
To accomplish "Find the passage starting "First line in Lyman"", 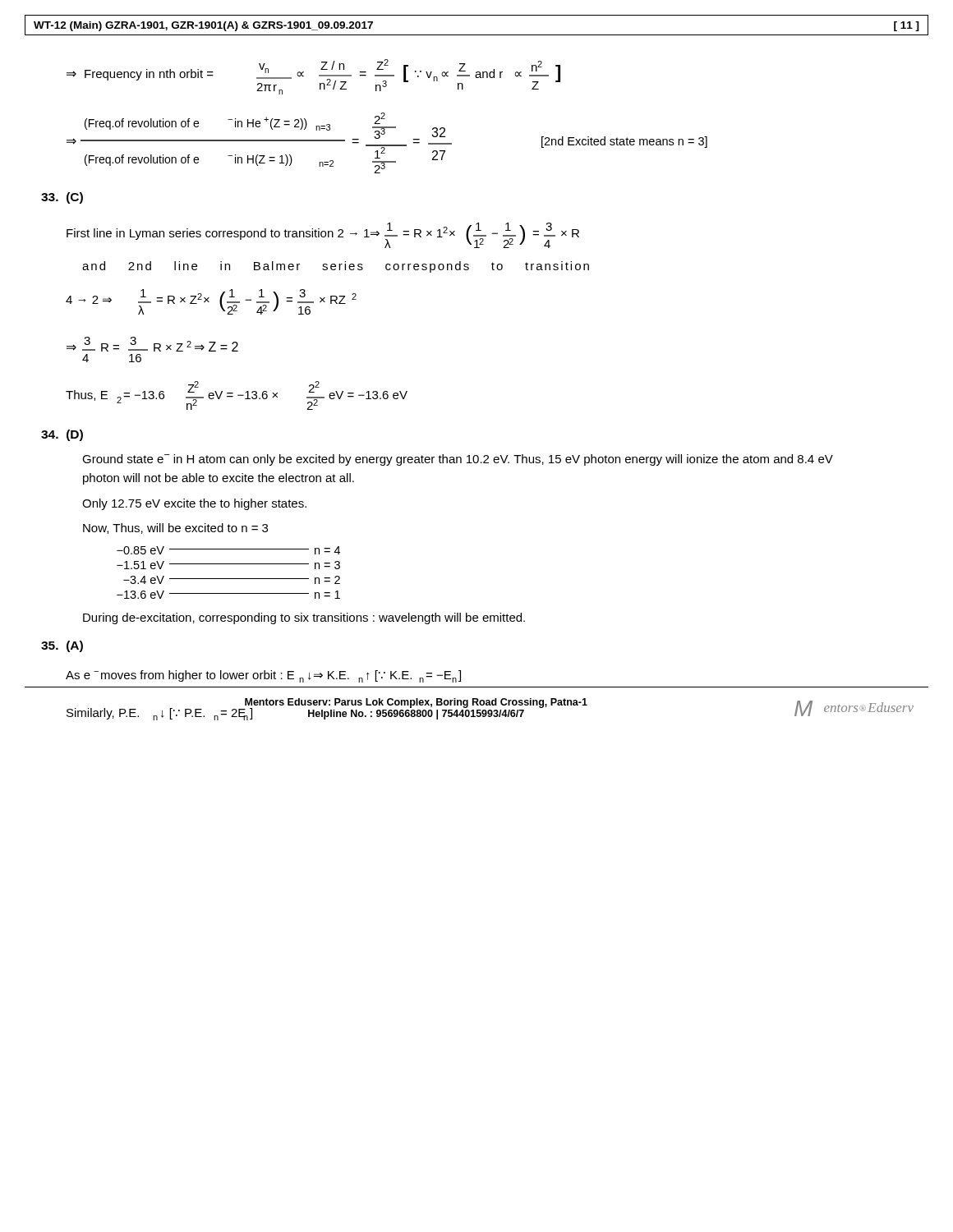I will [x=419, y=232].
